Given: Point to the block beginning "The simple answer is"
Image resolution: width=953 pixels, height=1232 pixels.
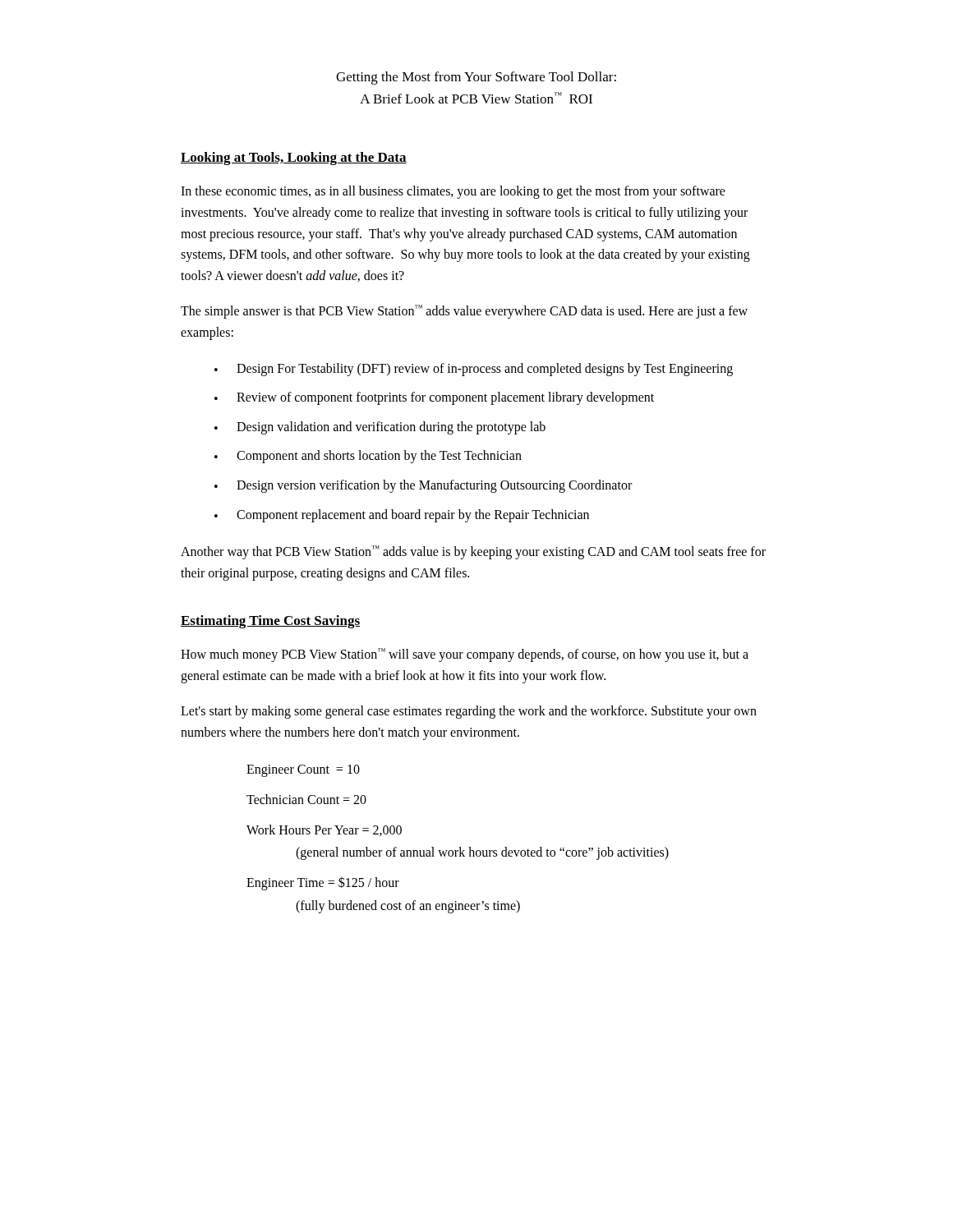Looking at the screenshot, I should 464,321.
